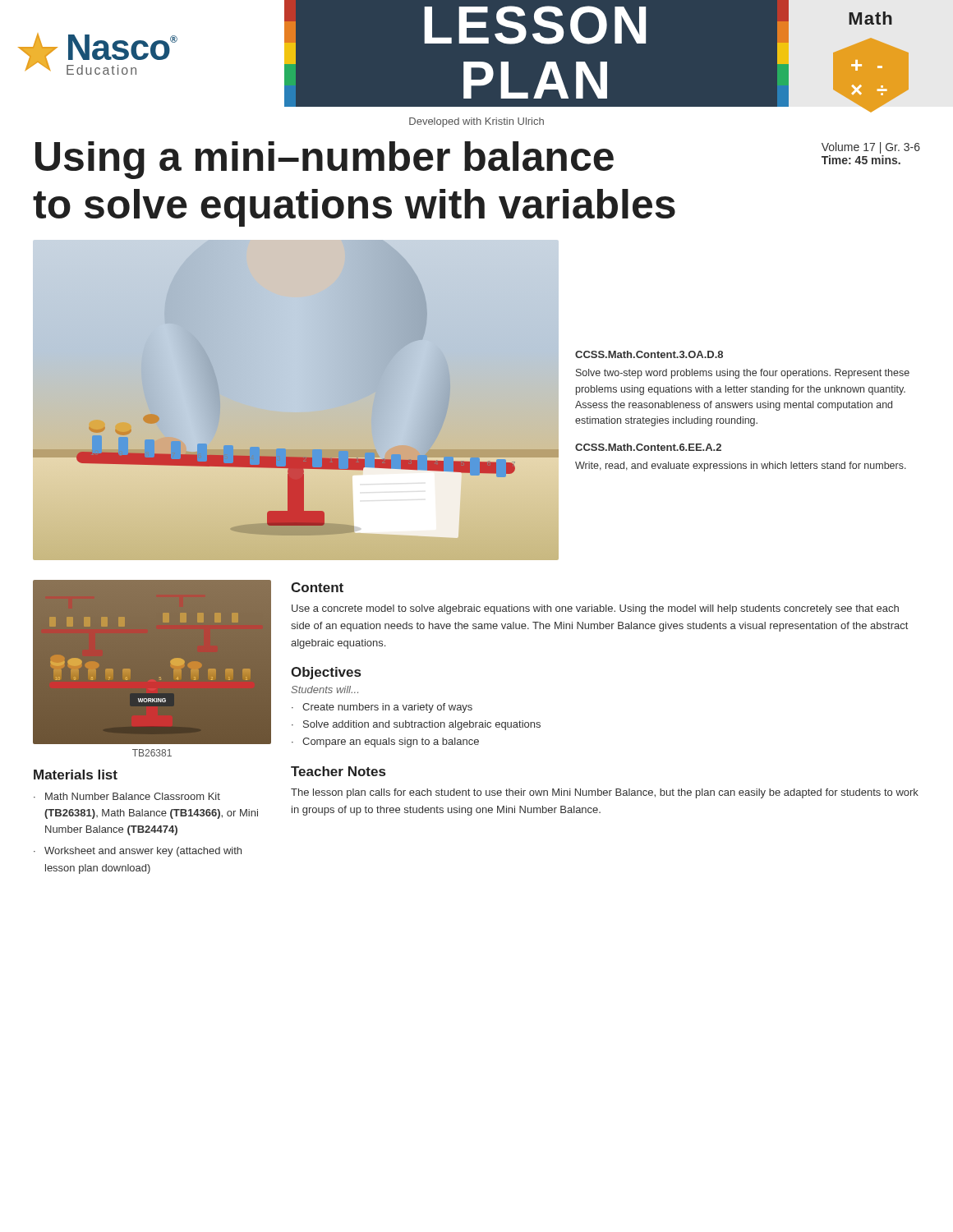Point to "Teacher Notes"

pyautogui.click(x=338, y=771)
